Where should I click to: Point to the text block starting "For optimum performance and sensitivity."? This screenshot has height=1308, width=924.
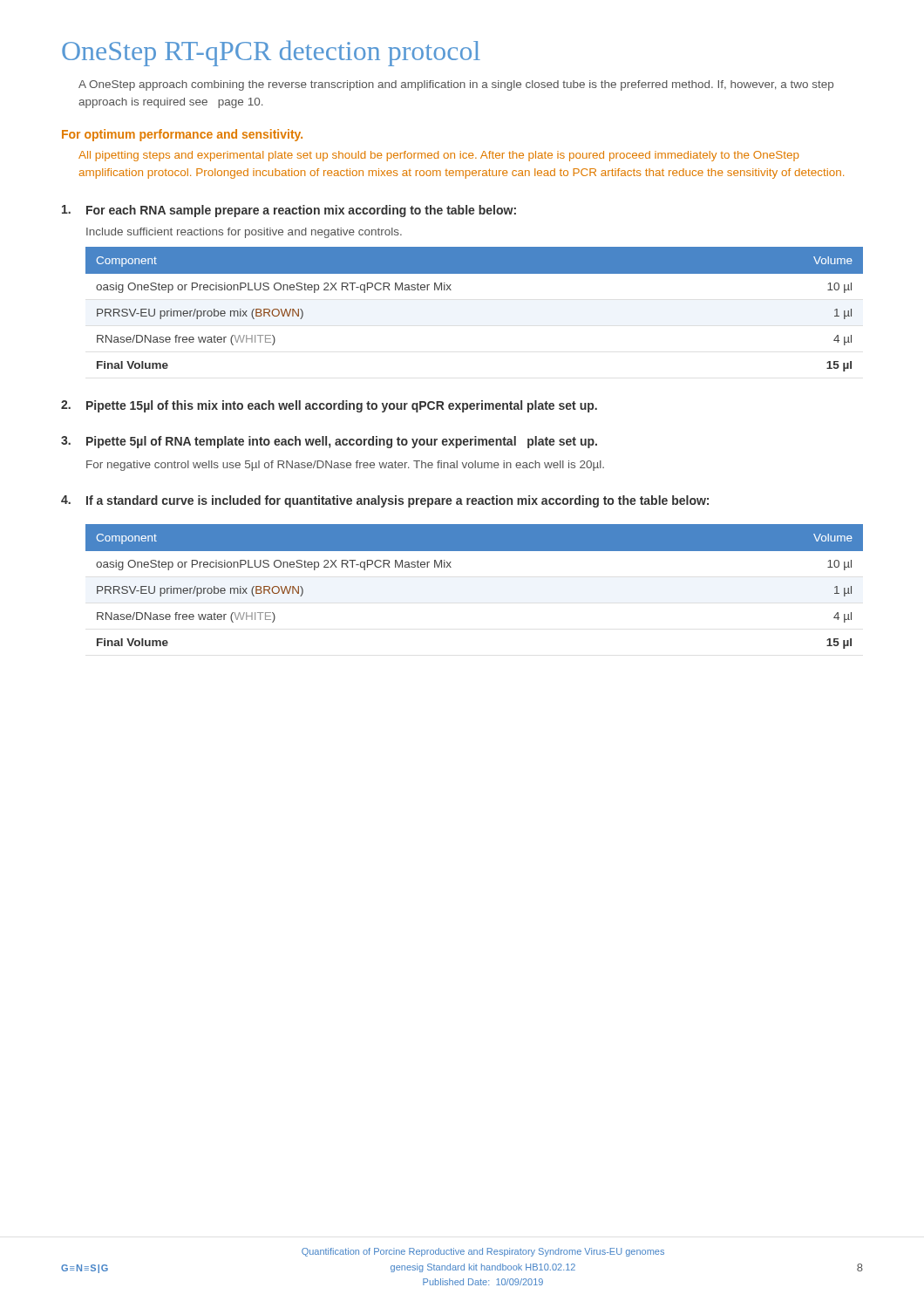(x=182, y=134)
